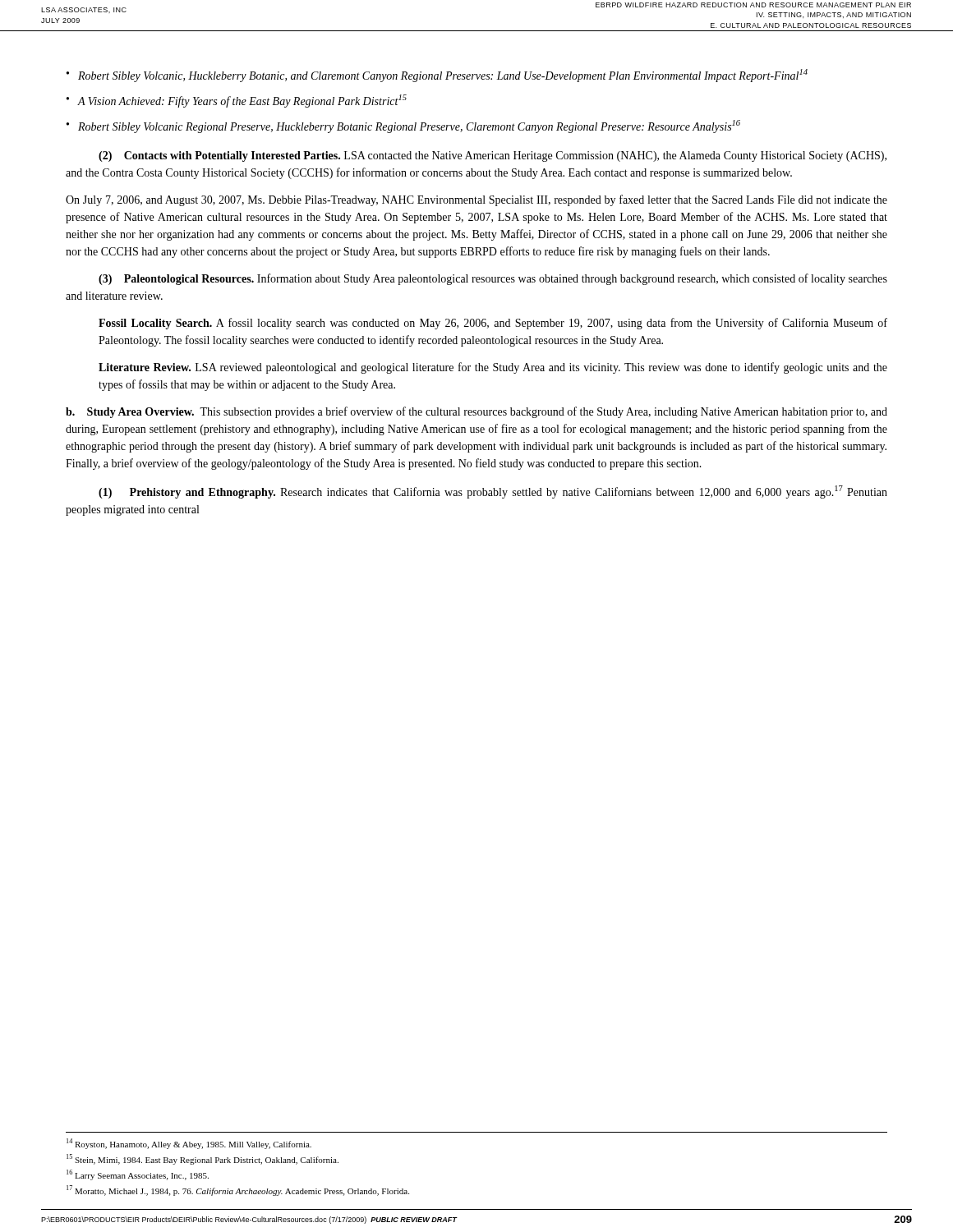
Task: Find the passage starting "Literature Review. LSA reviewed paleontological"
Action: (x=493, y=376)
